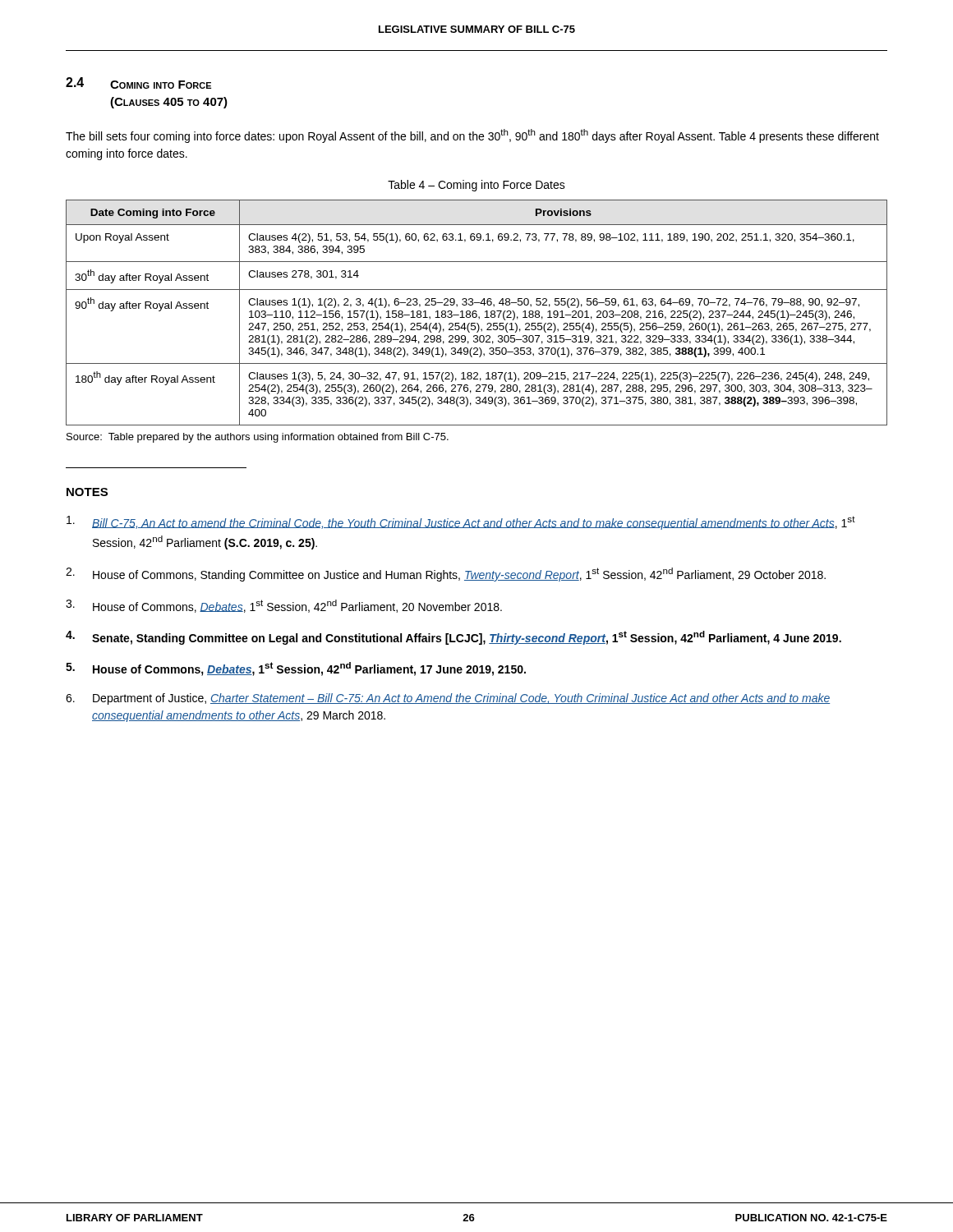Navigate to the text block starting "3. House of Commons, Debates, 1st"
953x1232 pixels.
476,605
